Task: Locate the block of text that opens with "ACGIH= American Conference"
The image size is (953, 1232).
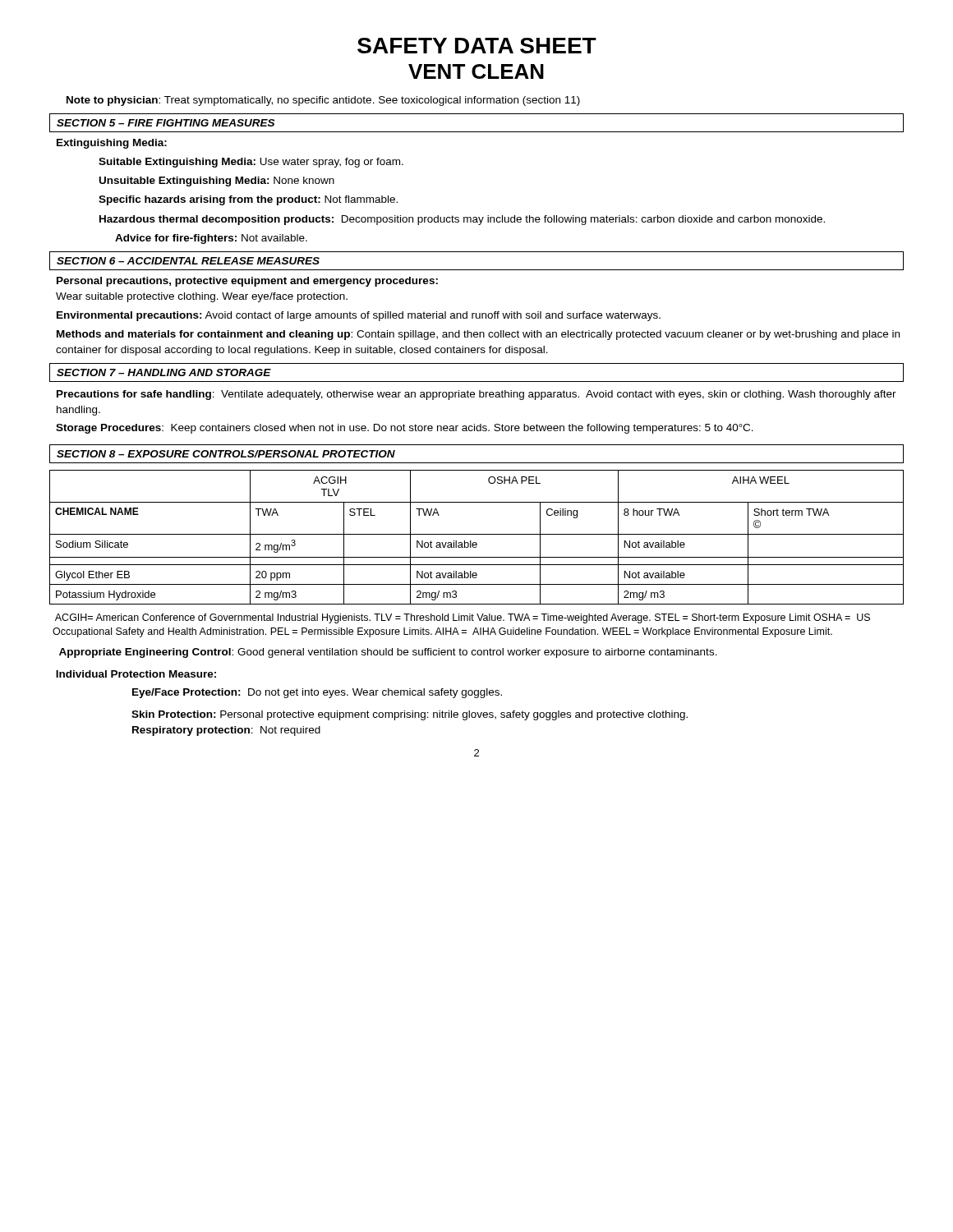Action: 462,625
